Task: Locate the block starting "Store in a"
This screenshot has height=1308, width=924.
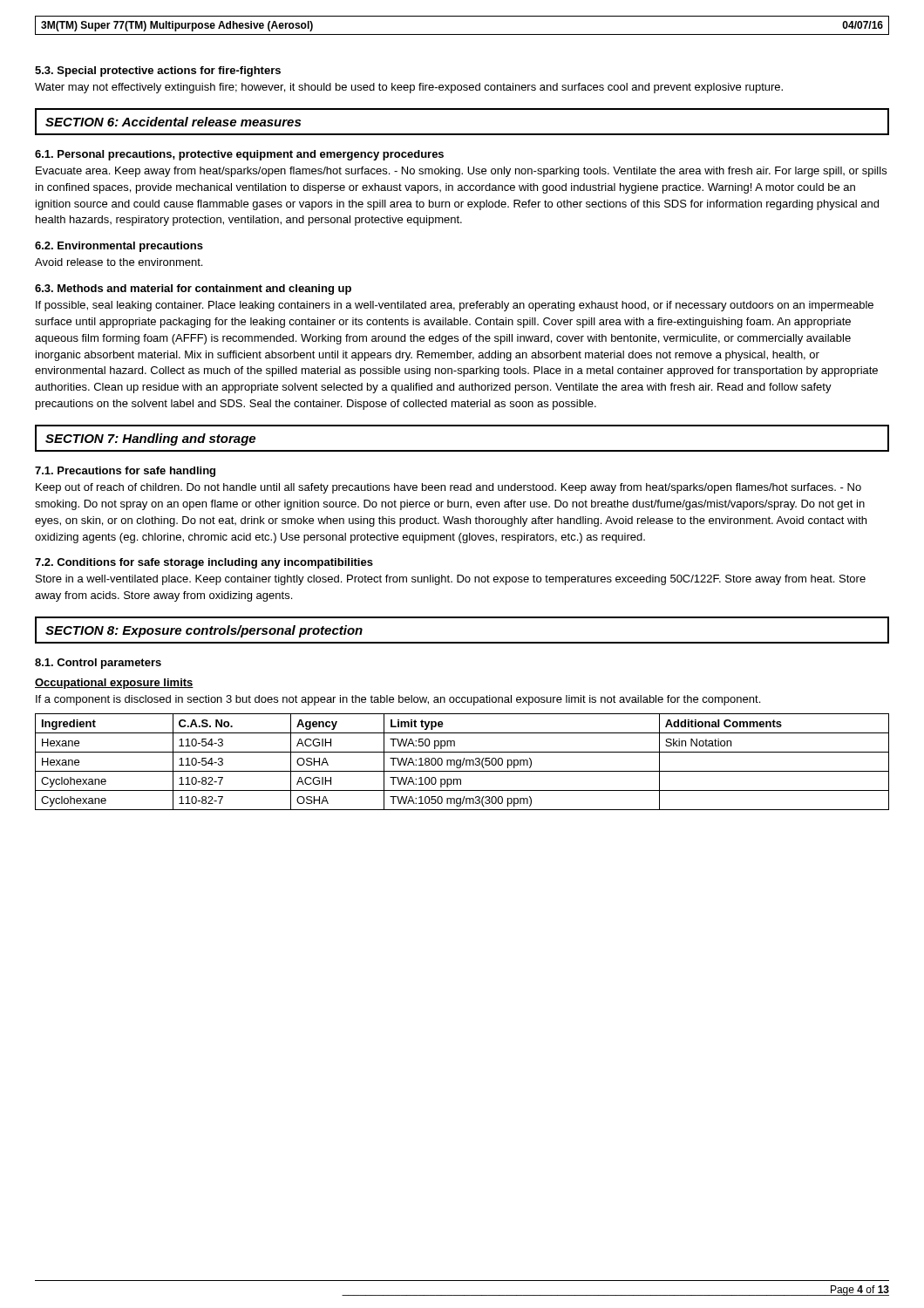Action: click(x=450, y=587)
